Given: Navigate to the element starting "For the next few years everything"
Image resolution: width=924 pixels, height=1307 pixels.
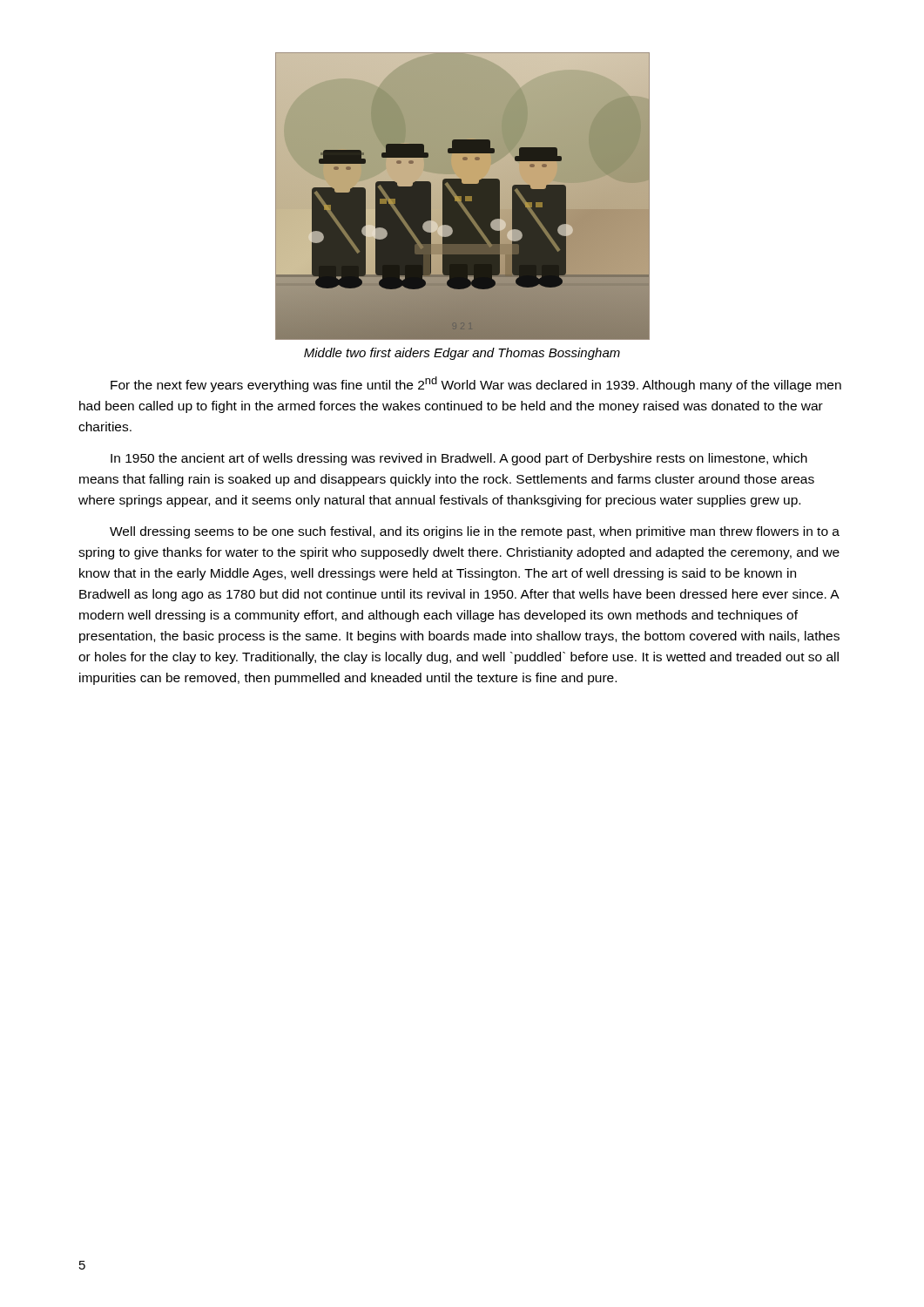Looking at the screenshot, I should 462,530.
